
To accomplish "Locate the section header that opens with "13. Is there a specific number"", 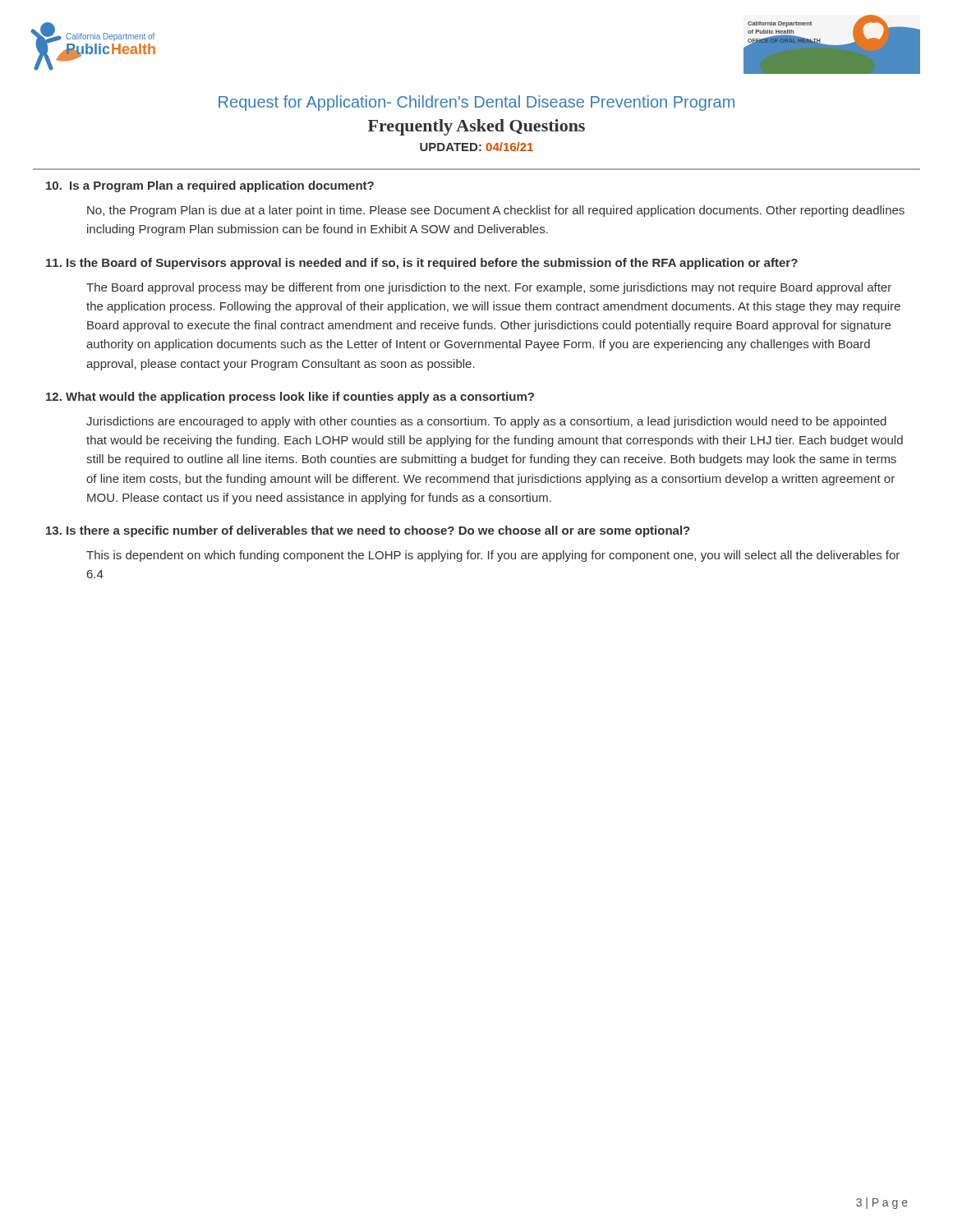I will tap(368, 530).
